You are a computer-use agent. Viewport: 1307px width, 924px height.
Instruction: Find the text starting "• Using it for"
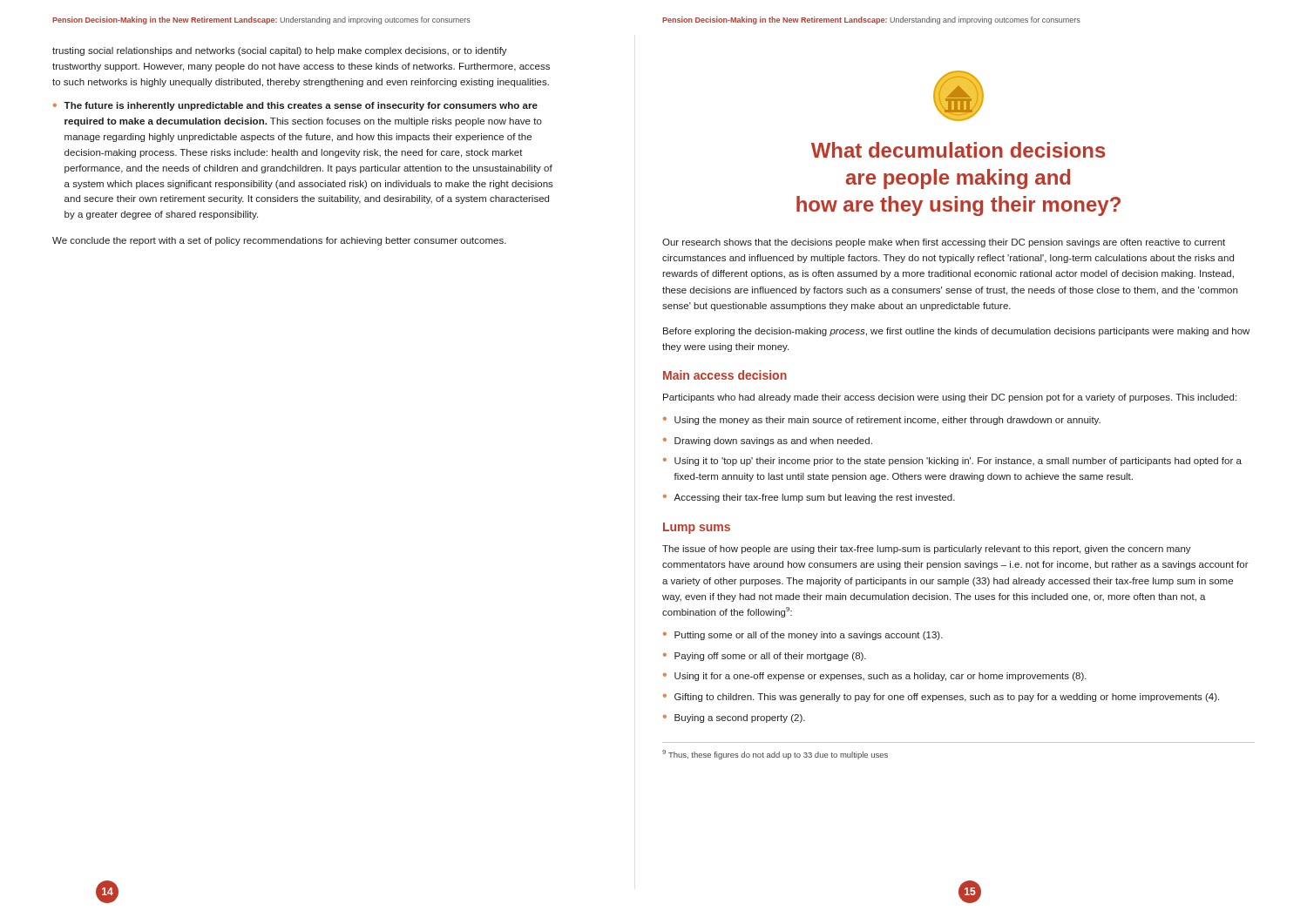coord(875,677)
